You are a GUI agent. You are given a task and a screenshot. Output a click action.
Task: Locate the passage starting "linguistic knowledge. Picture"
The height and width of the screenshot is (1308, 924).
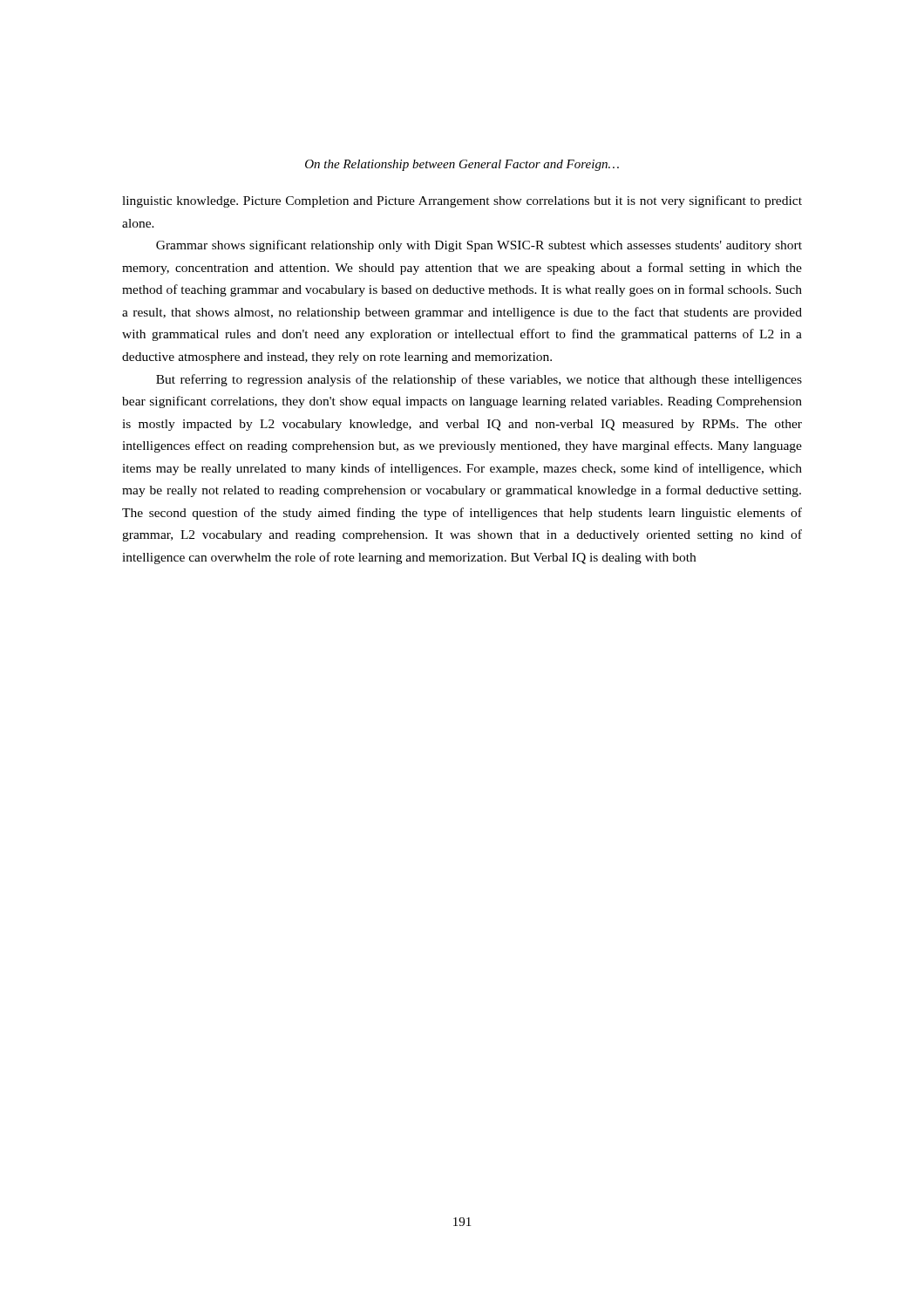click(462, 212)
